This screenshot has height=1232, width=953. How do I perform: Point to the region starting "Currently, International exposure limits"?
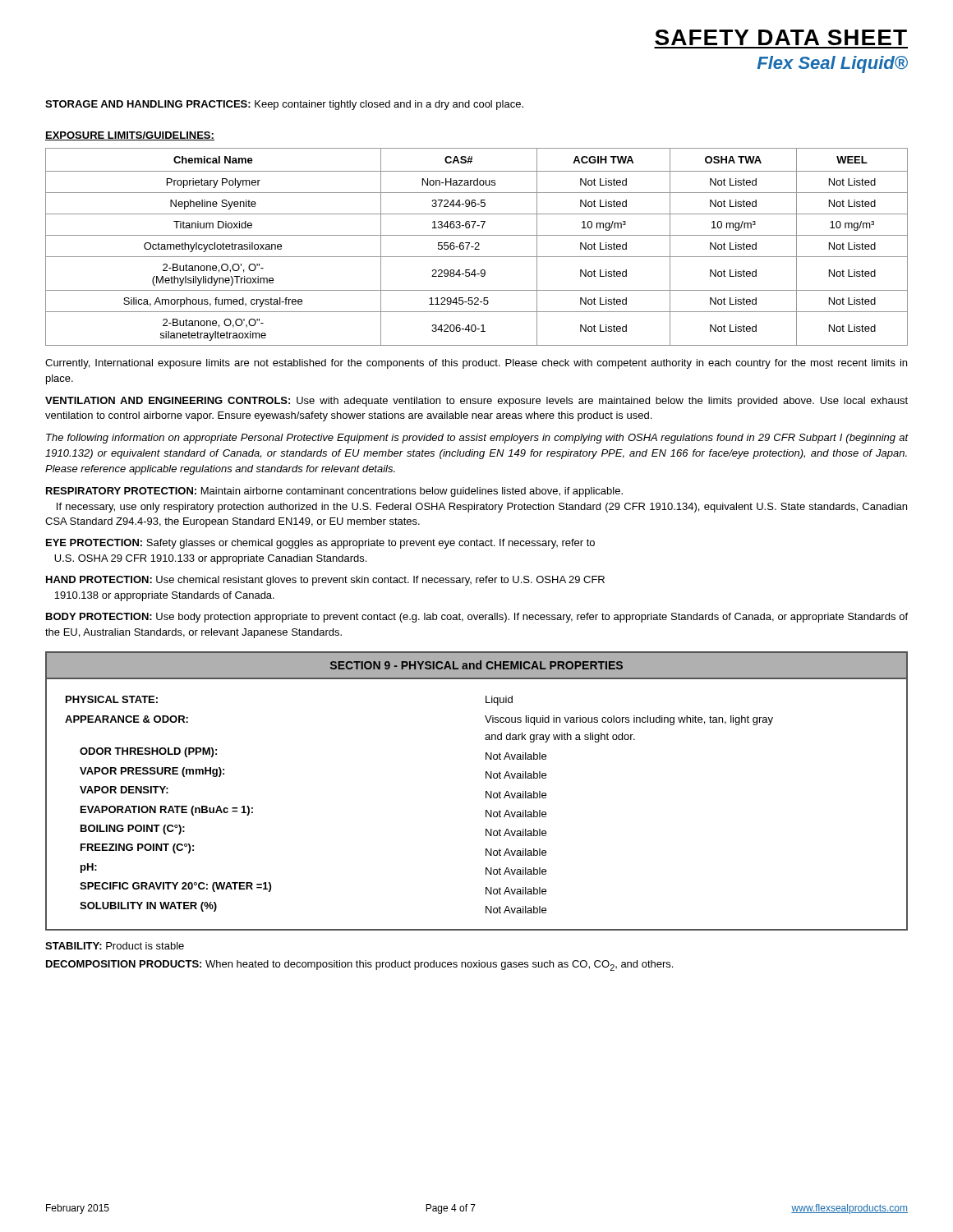pyautogui.click(x=476, y=370)
